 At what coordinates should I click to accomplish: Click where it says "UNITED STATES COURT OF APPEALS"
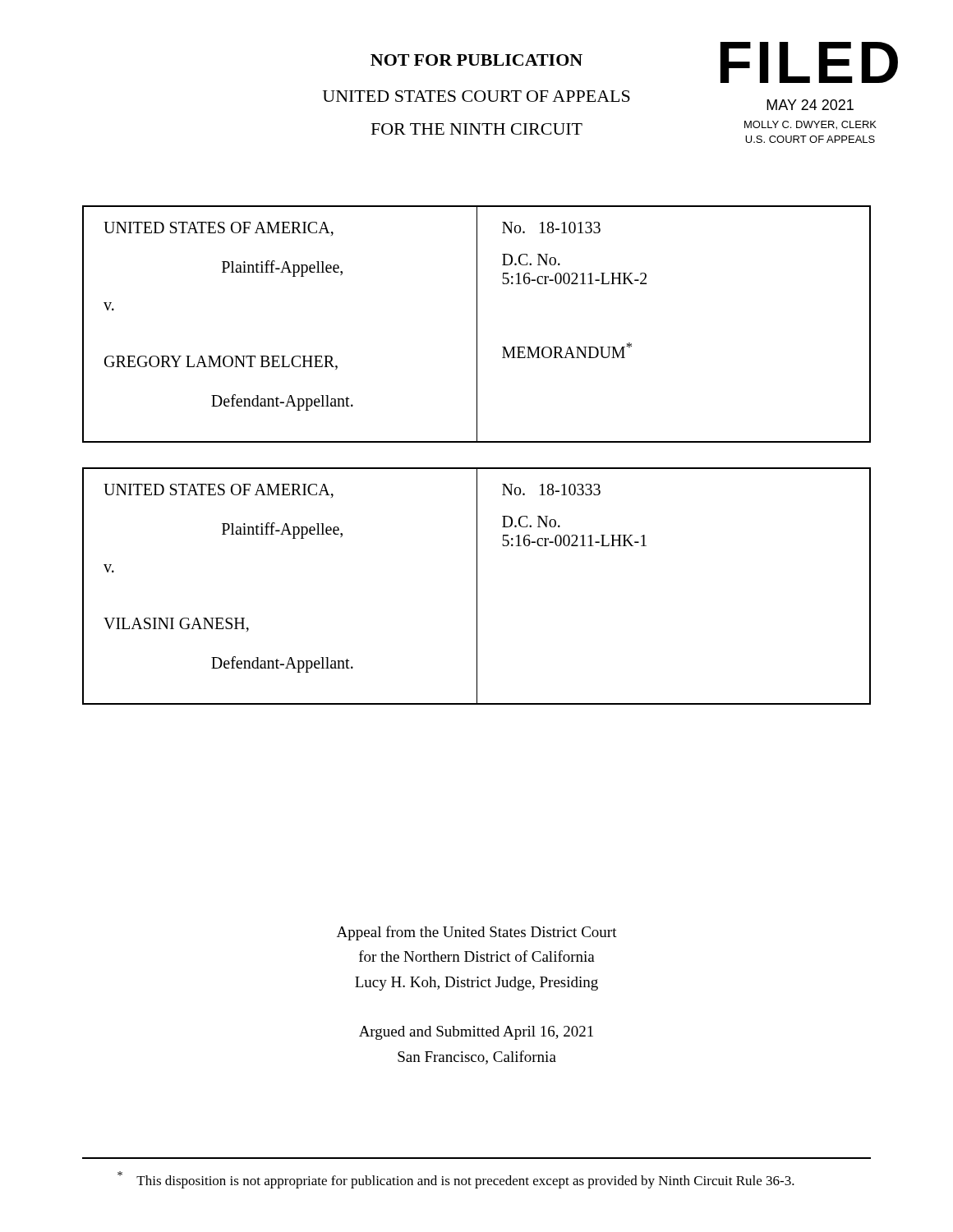point(476,96)
